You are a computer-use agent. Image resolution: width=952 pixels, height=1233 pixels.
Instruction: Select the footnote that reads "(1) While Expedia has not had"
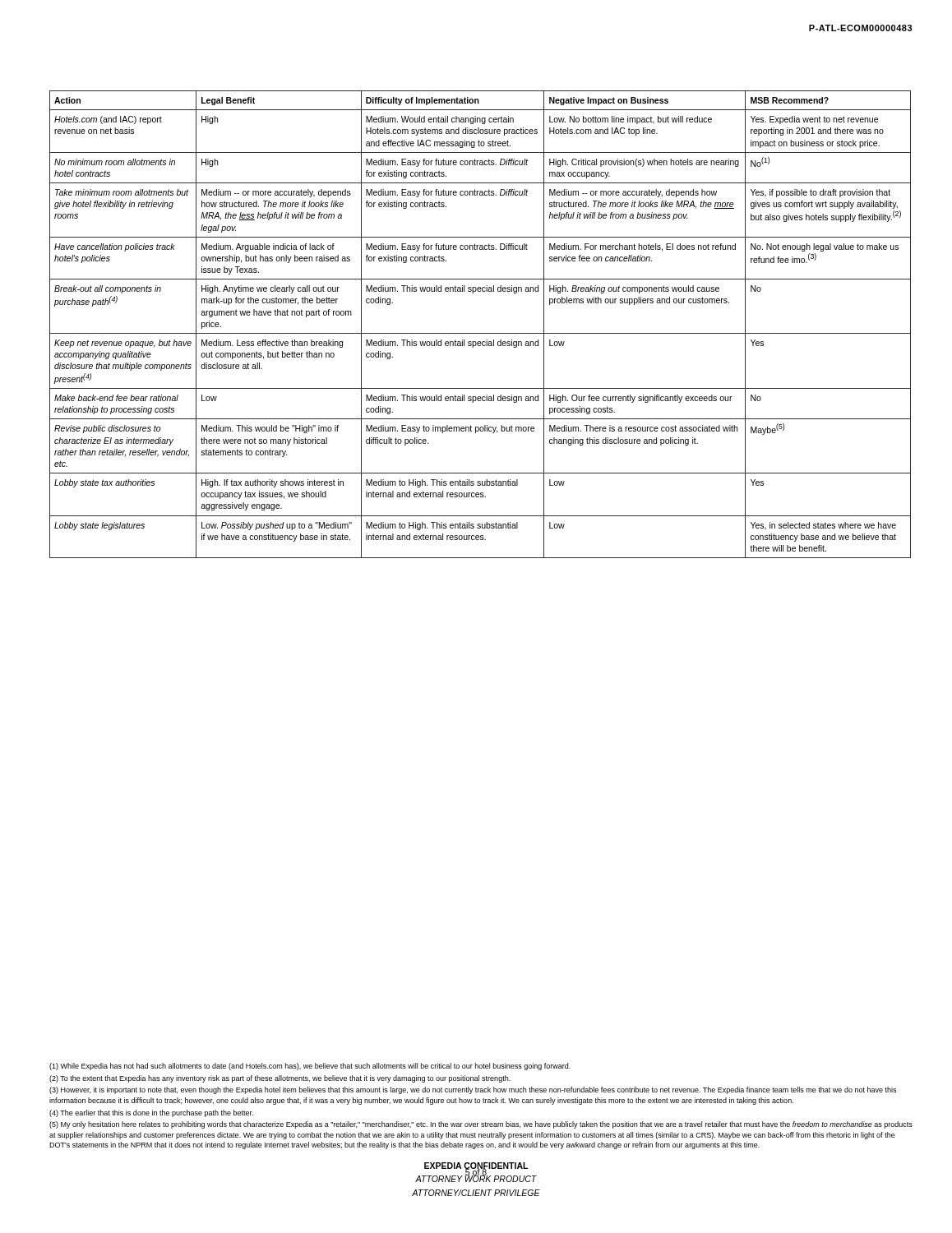[481, 1106]
